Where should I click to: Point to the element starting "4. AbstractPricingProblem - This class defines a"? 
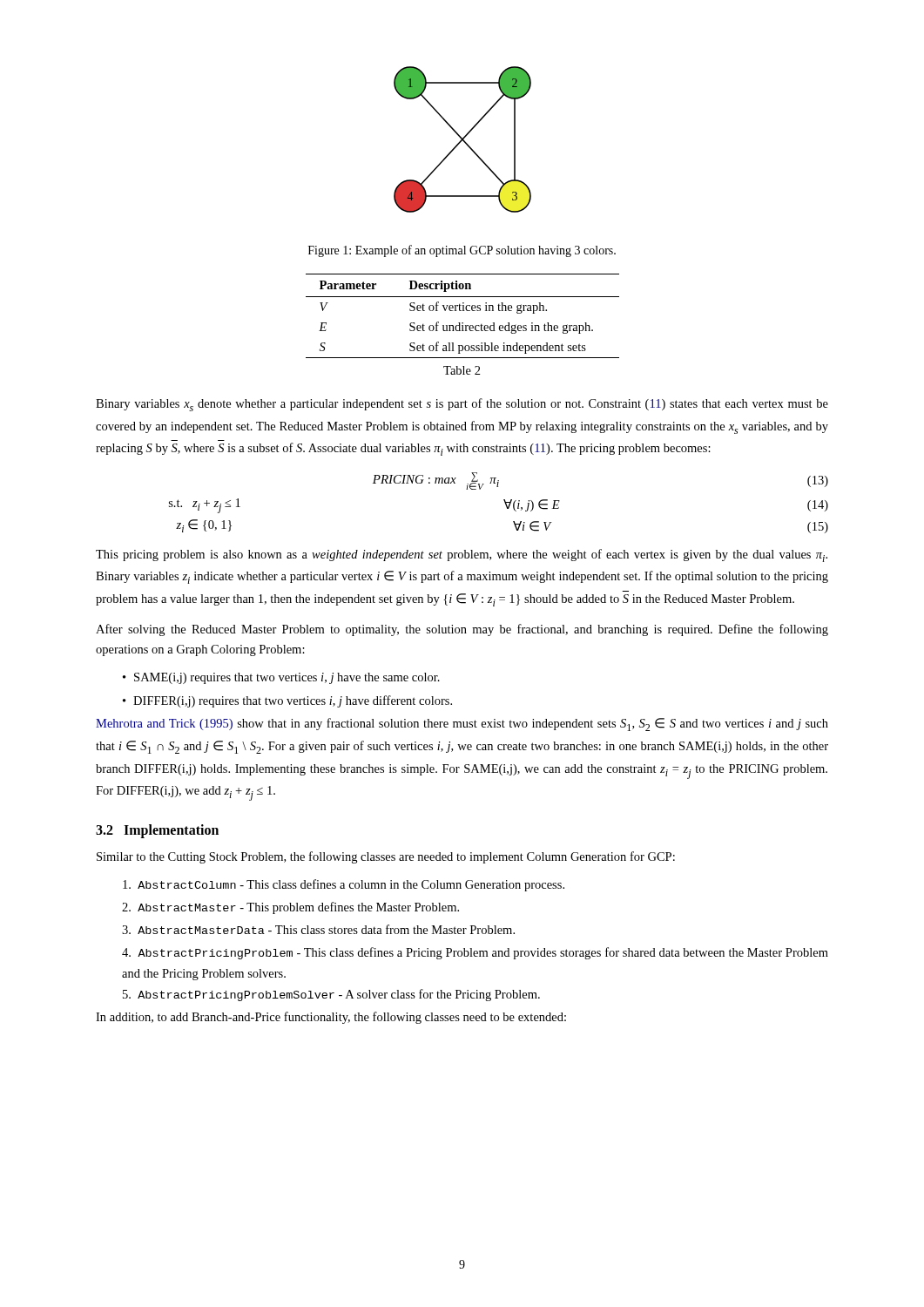[x=475, y=963]
